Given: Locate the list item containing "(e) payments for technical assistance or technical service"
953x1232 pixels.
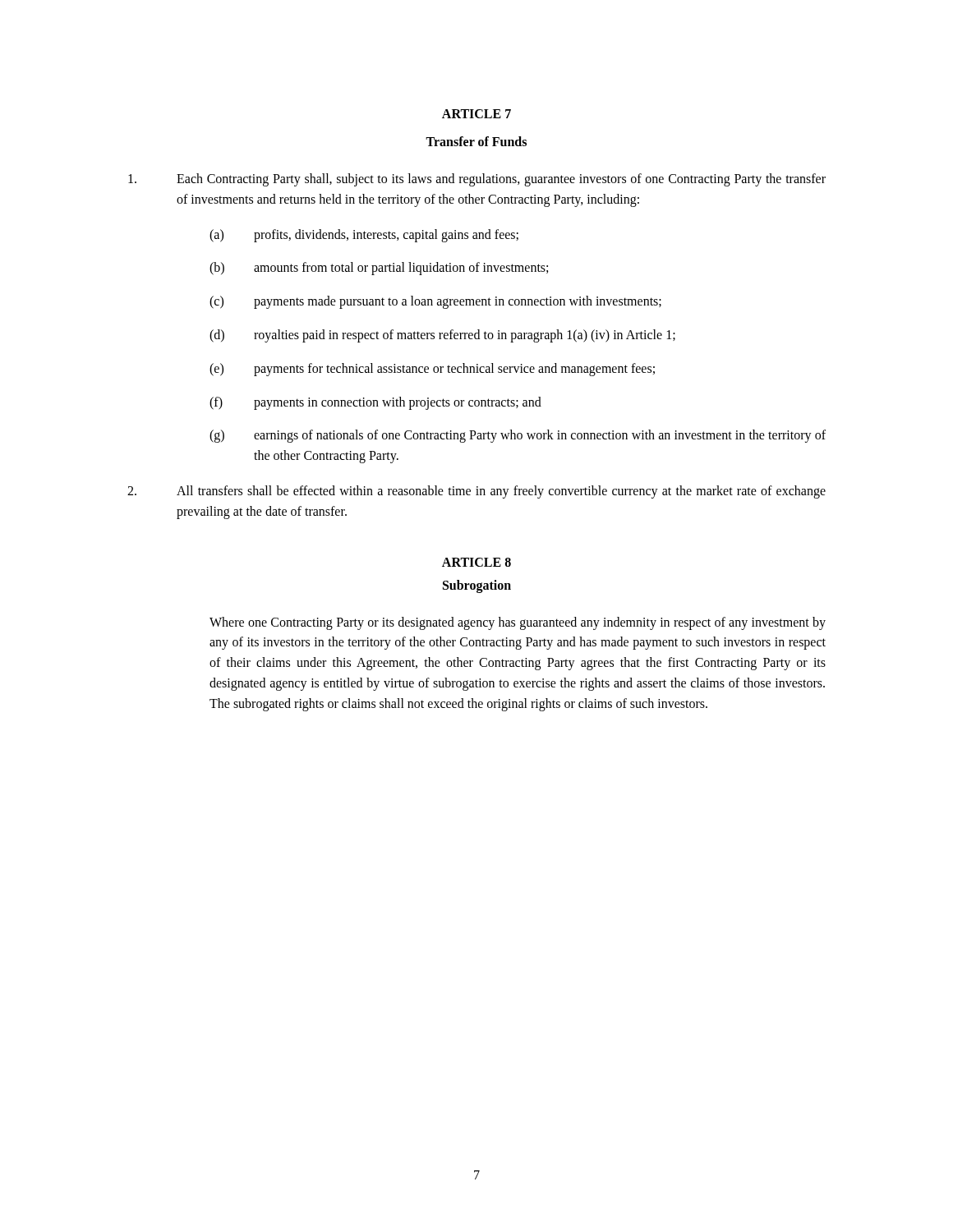Looking at the screenshot, I should (518, 369).
